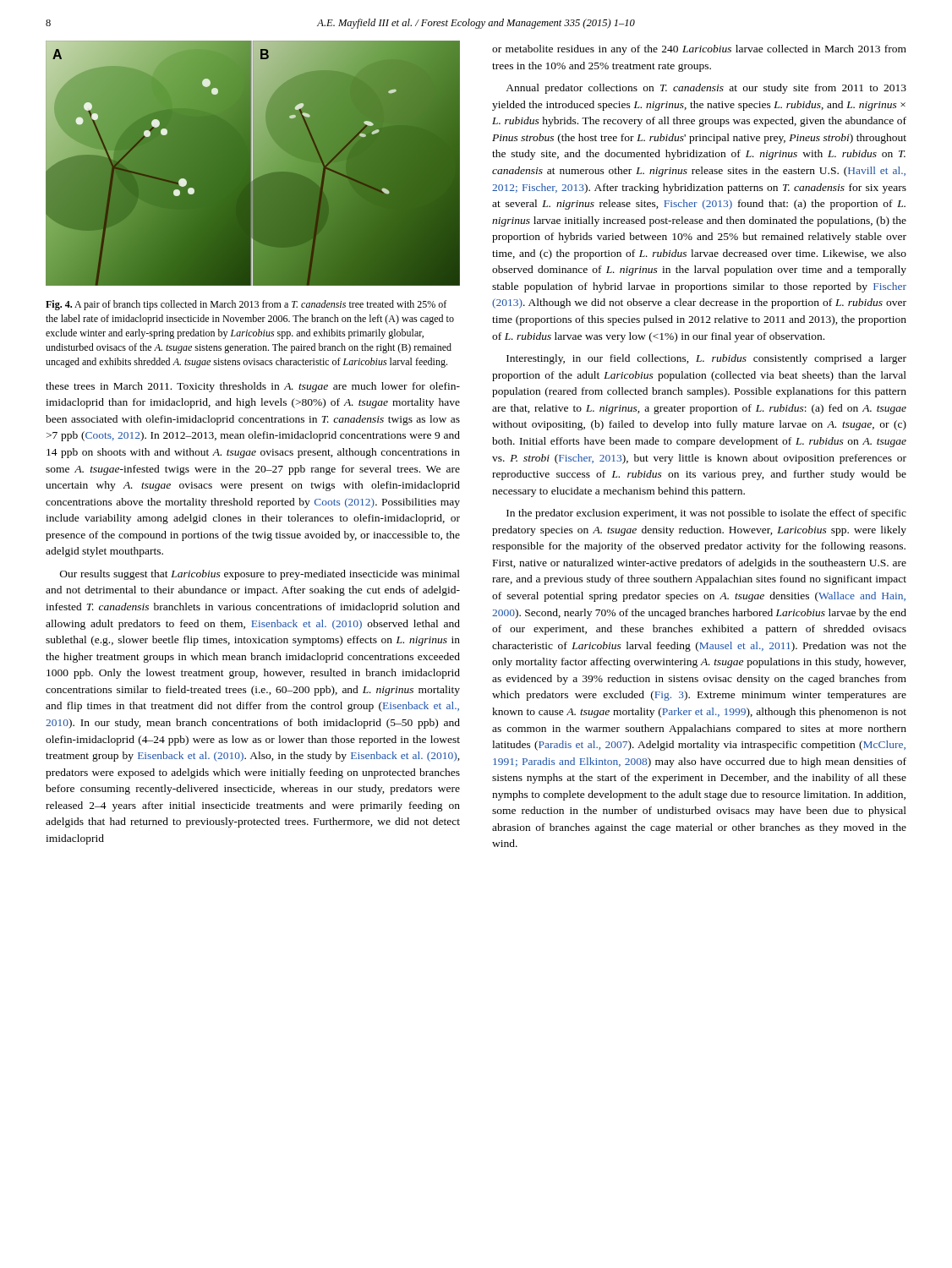952x1268 pixels.
Task: Click on the text block that says "these trees in March 2011. Toxicity"
Action: pyautogui.click(x=253, y=612)
